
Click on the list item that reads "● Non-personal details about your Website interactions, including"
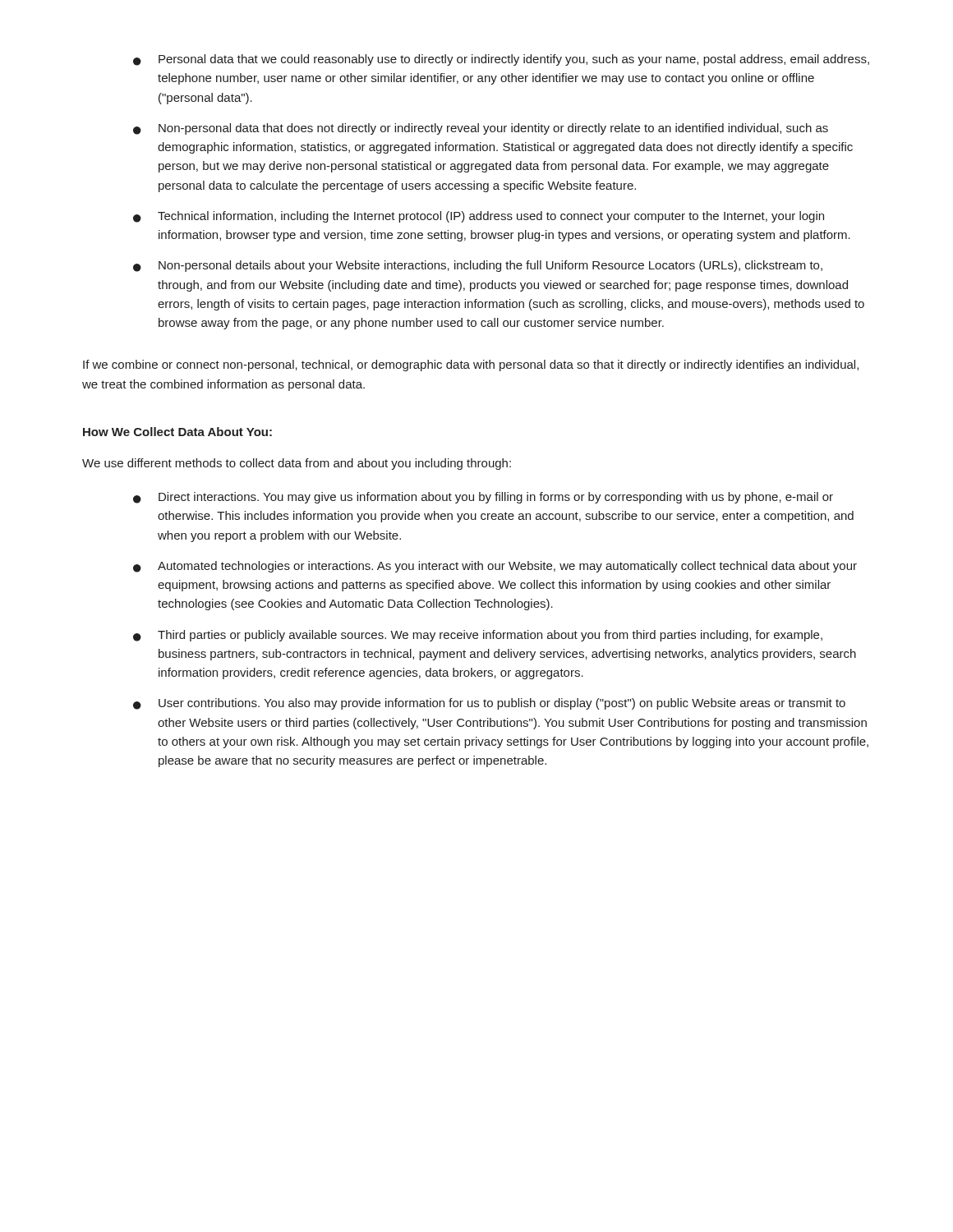[x=501, y=294]
